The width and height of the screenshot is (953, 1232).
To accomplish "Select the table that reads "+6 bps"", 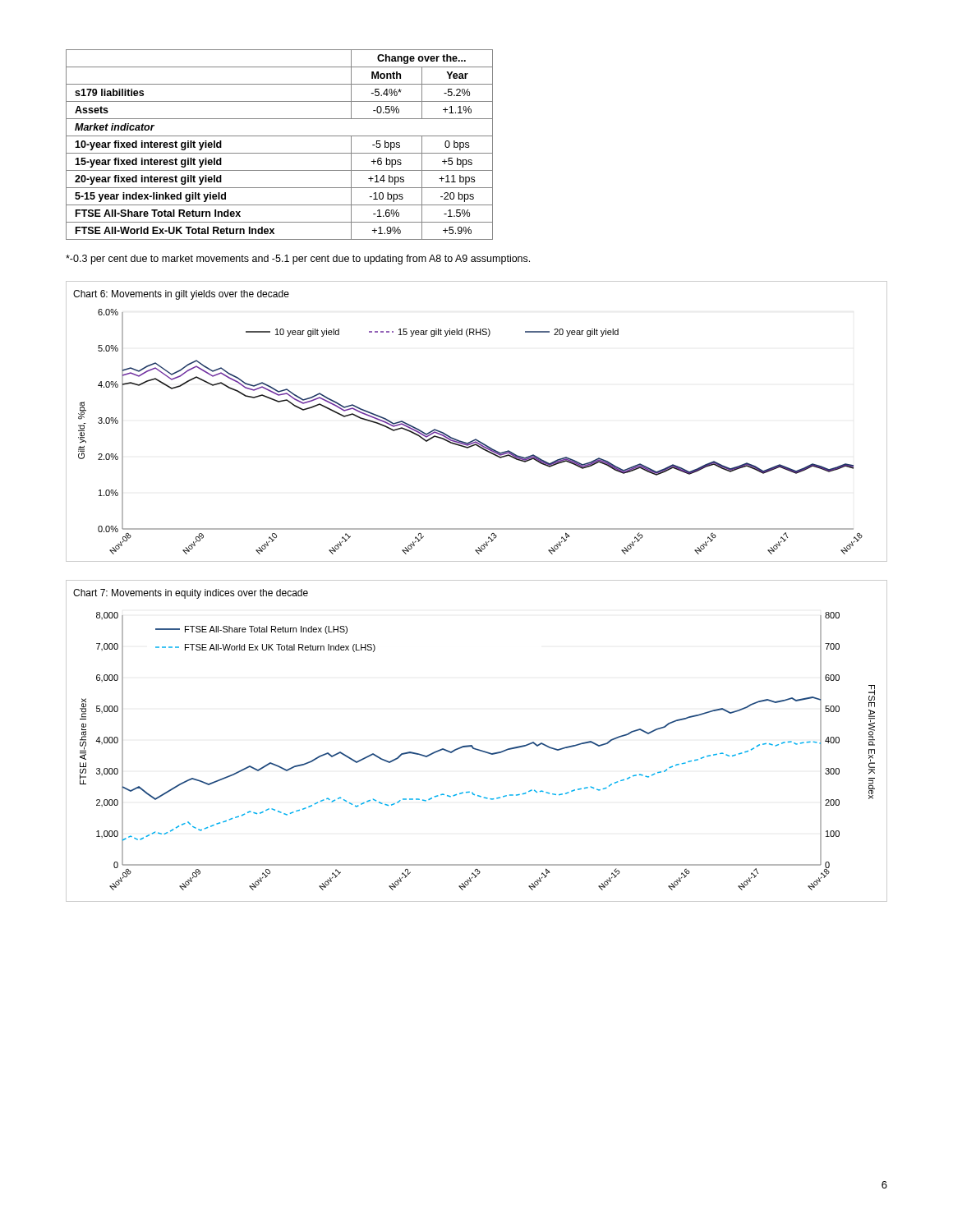I will point(476,145).
